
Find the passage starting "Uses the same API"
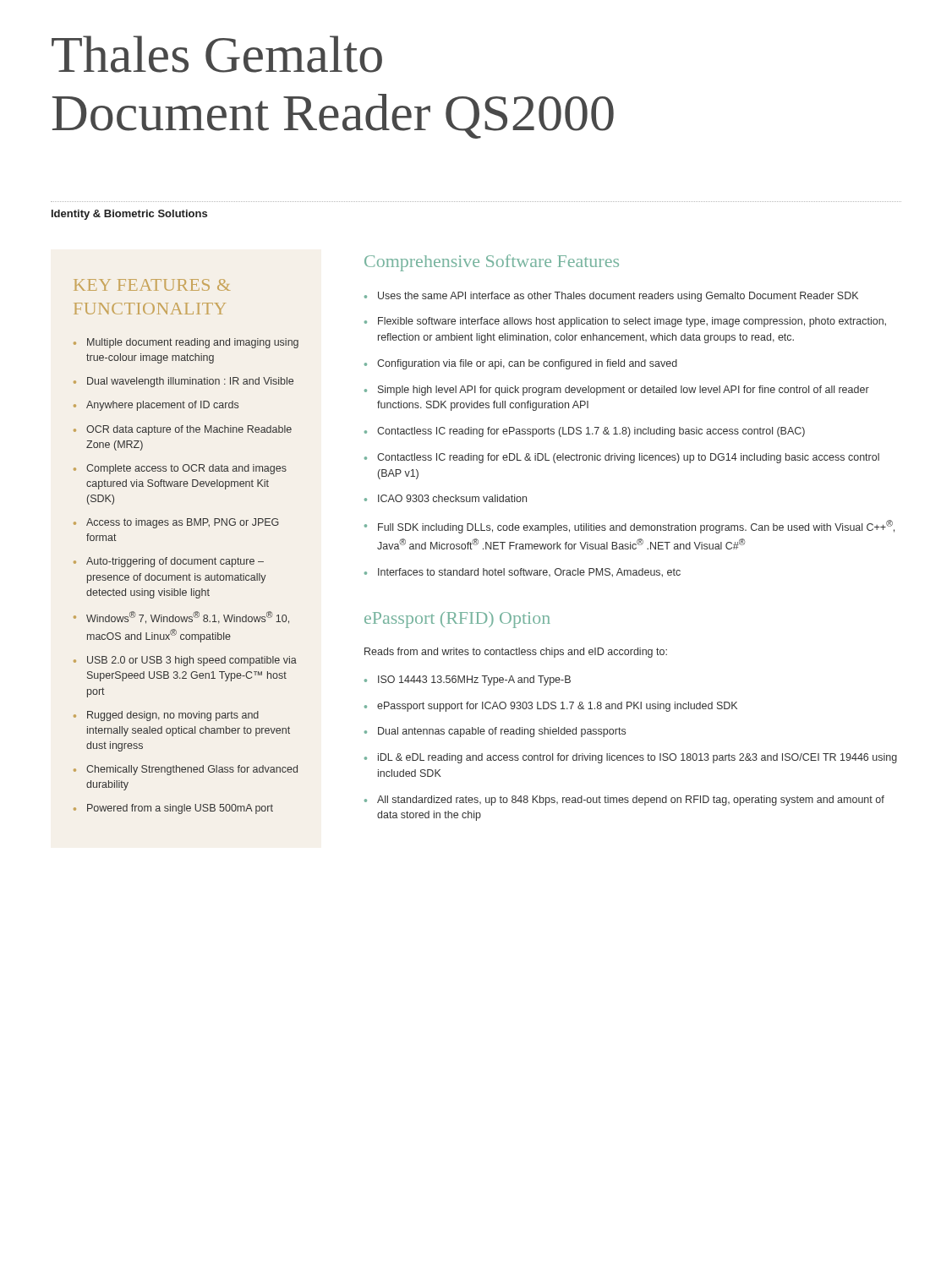[x=618, y=295]
